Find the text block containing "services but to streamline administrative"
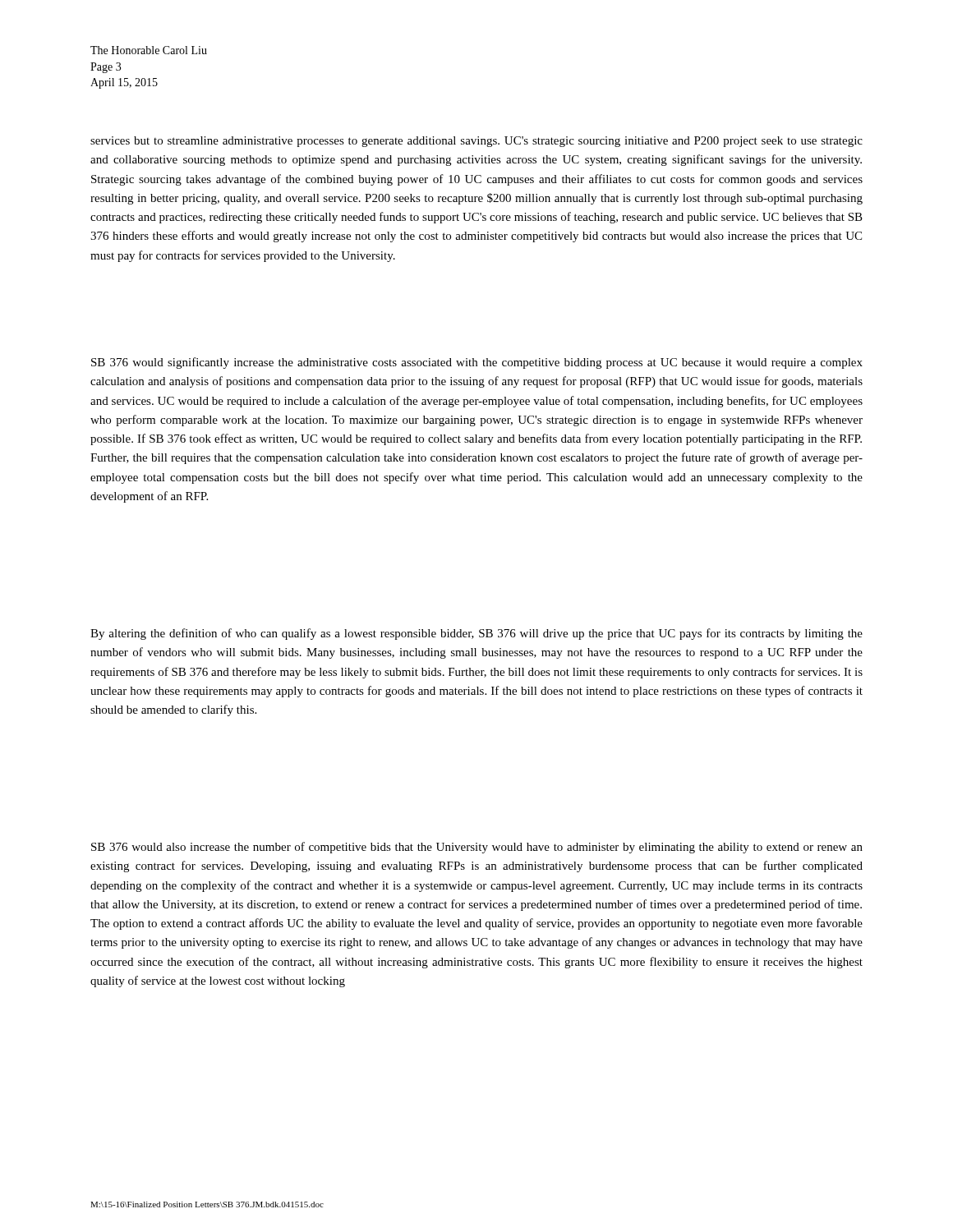The height and width of the screenshot is (1232, 953). pos(476,198)
